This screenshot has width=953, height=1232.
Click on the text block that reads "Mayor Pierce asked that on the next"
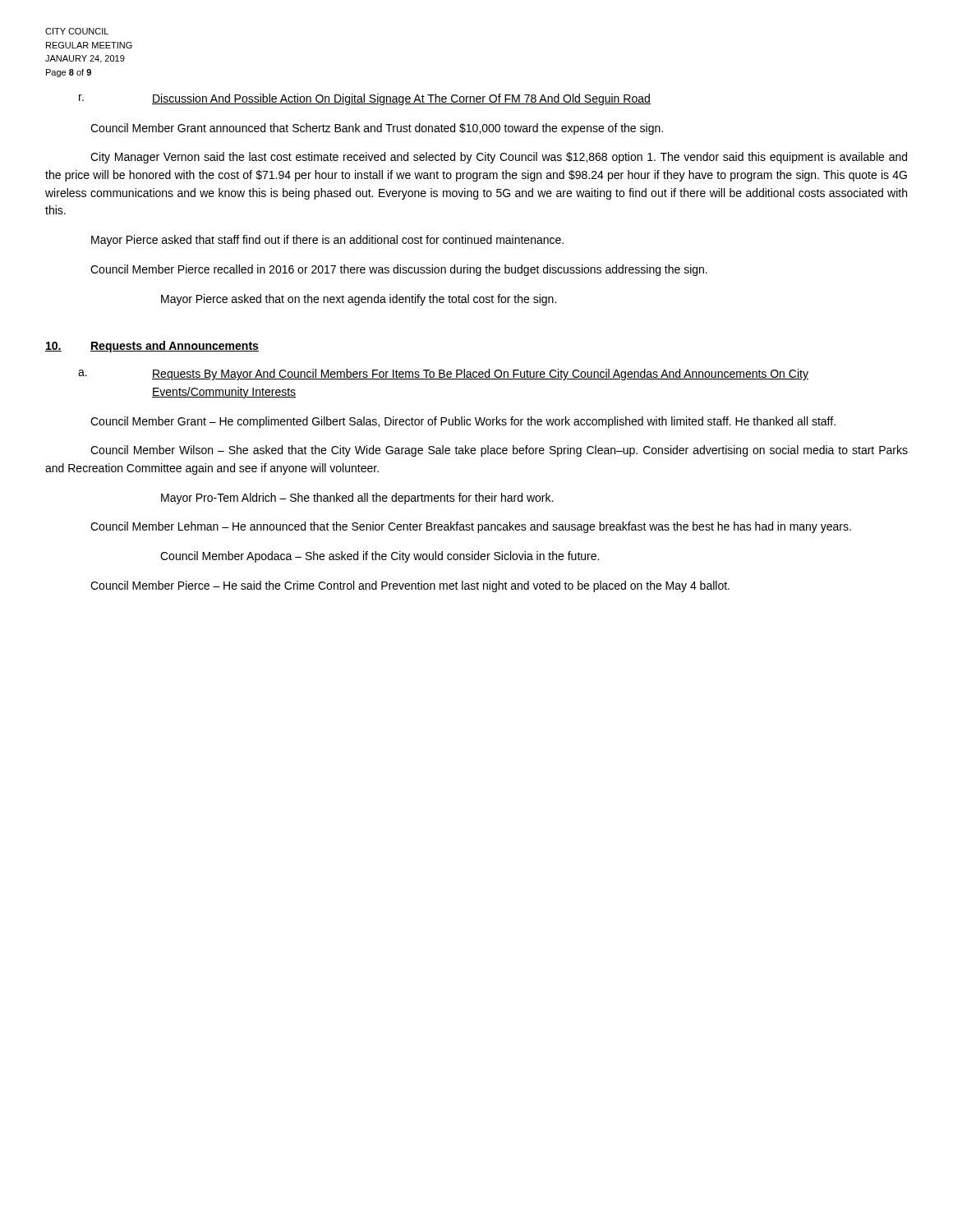pyautogui.click(x=476, y=299)
